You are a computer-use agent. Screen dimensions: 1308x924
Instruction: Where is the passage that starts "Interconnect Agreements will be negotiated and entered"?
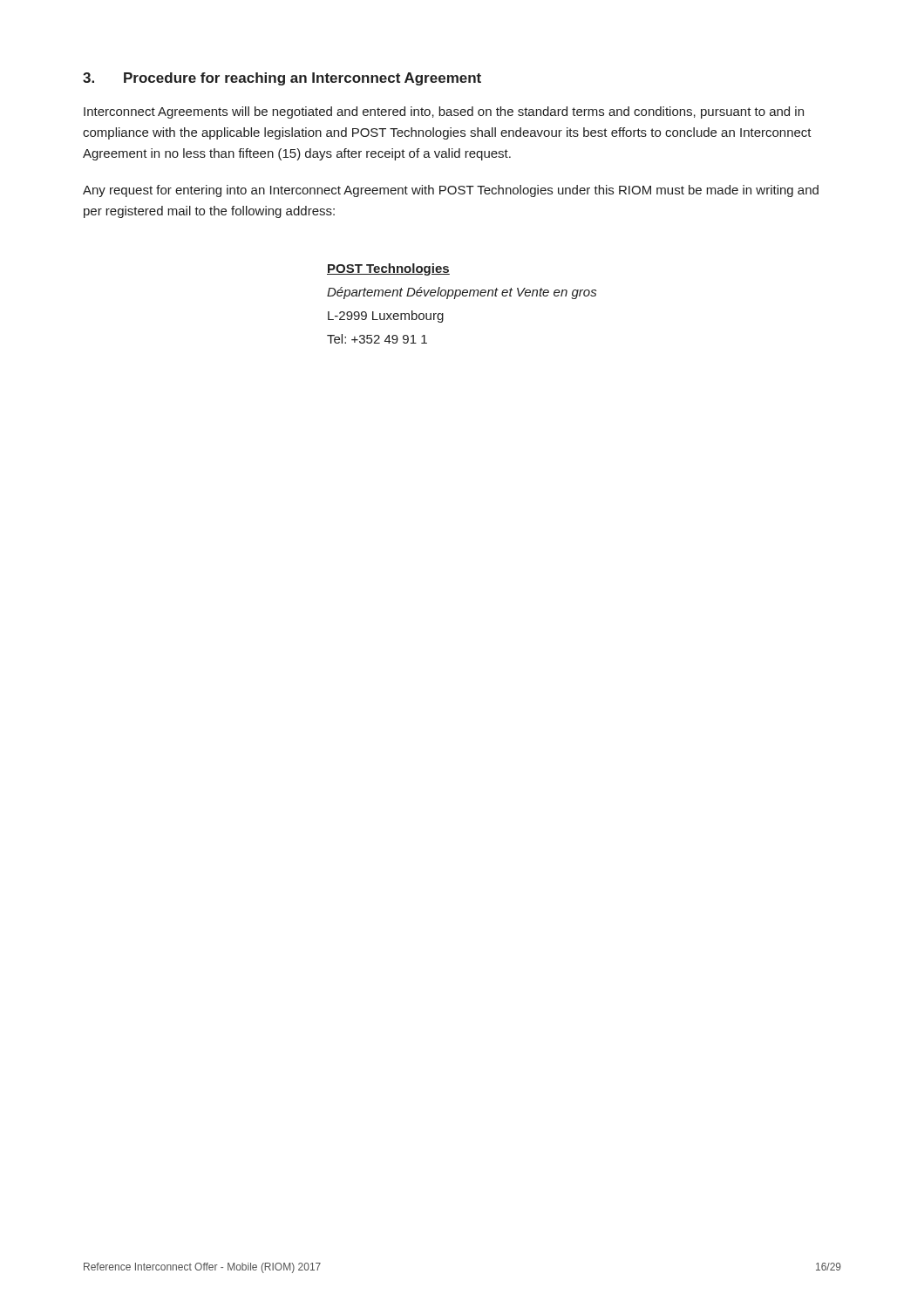pyautogui.click(x=447, y=132)
